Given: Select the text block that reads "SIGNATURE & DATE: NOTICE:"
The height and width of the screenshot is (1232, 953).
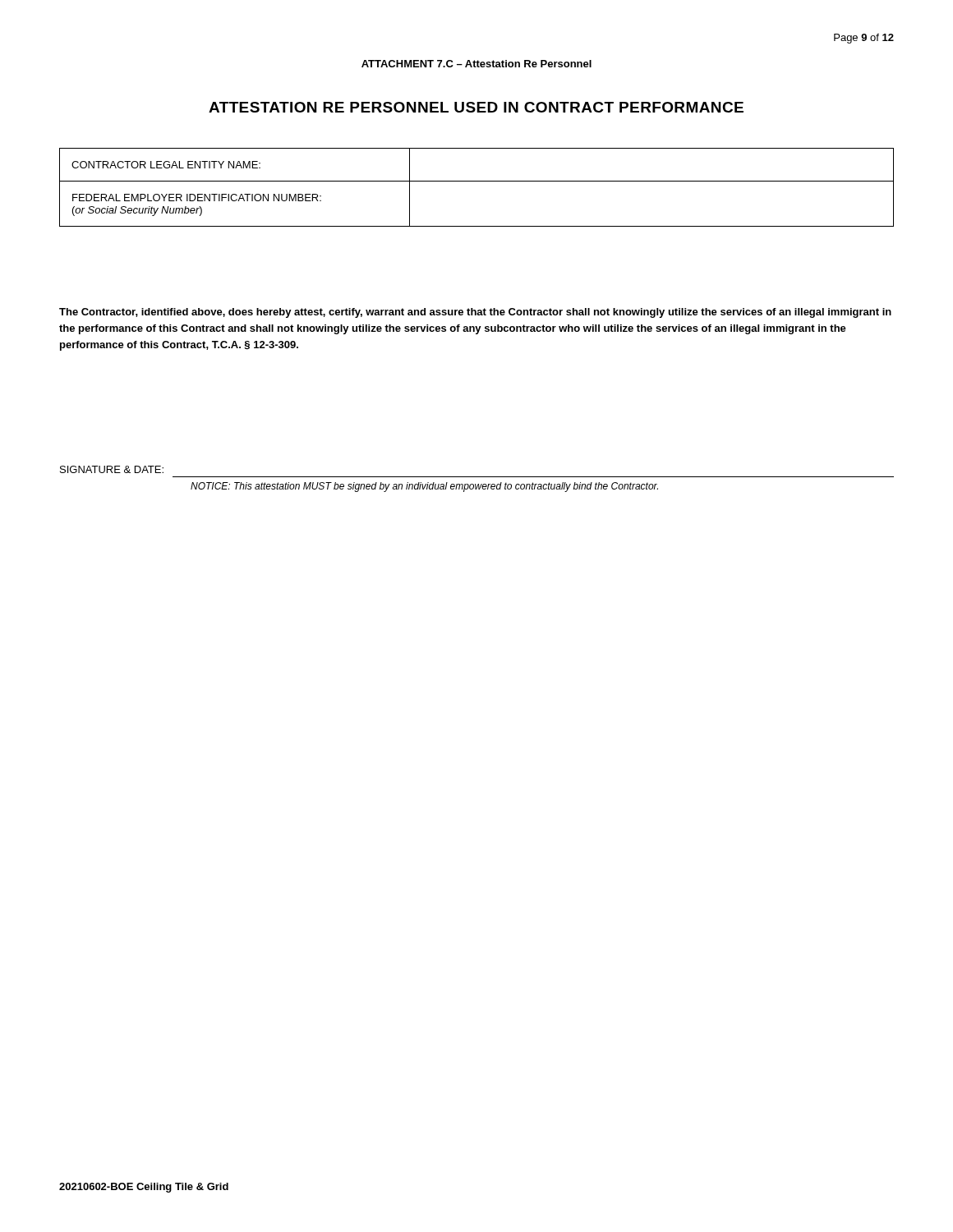Looking at the screenshot, I should (476, 476).
